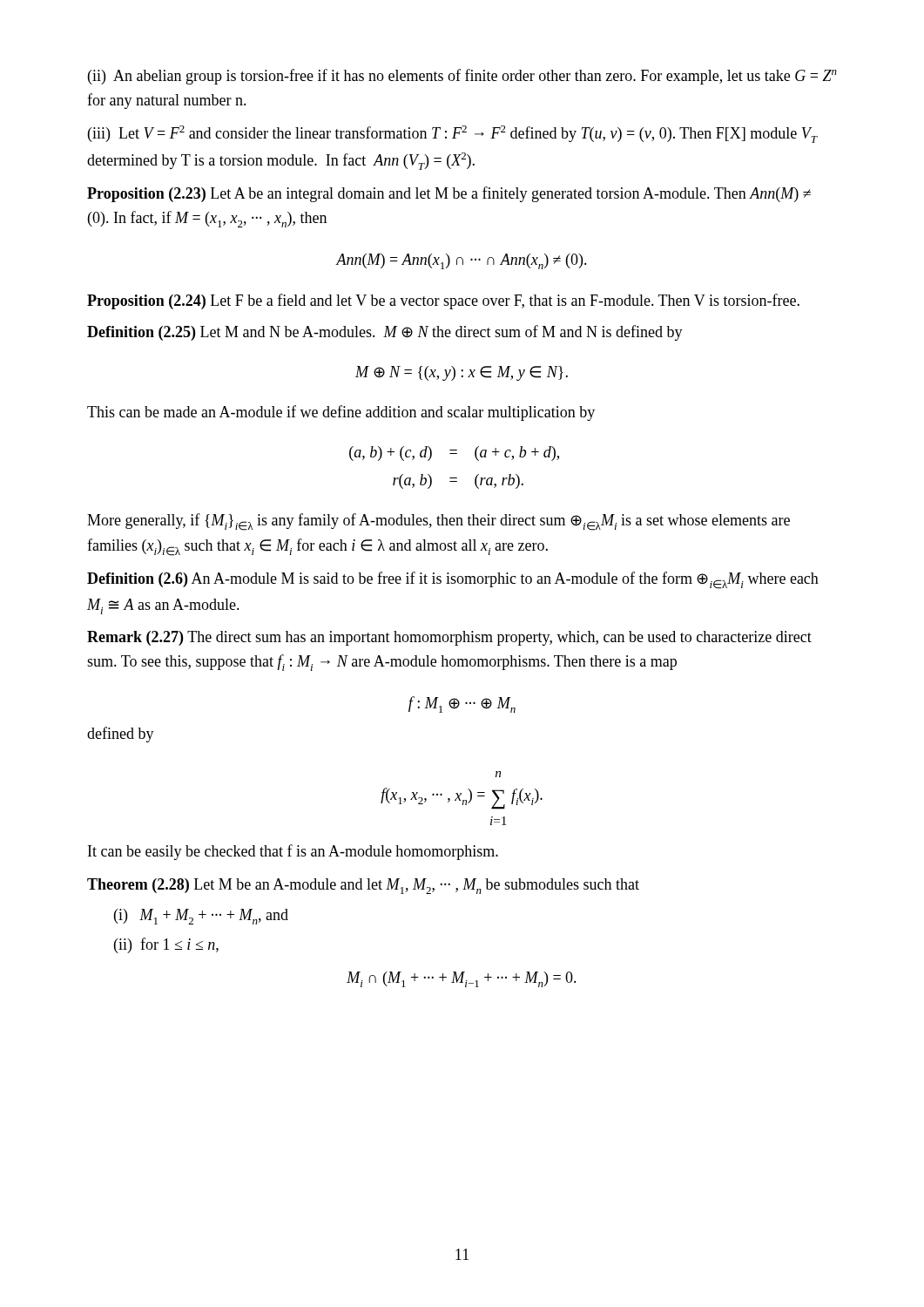
Task: Navigate to the text starting "Theorem (2.28) Let M be"
Action: [363, 886]
